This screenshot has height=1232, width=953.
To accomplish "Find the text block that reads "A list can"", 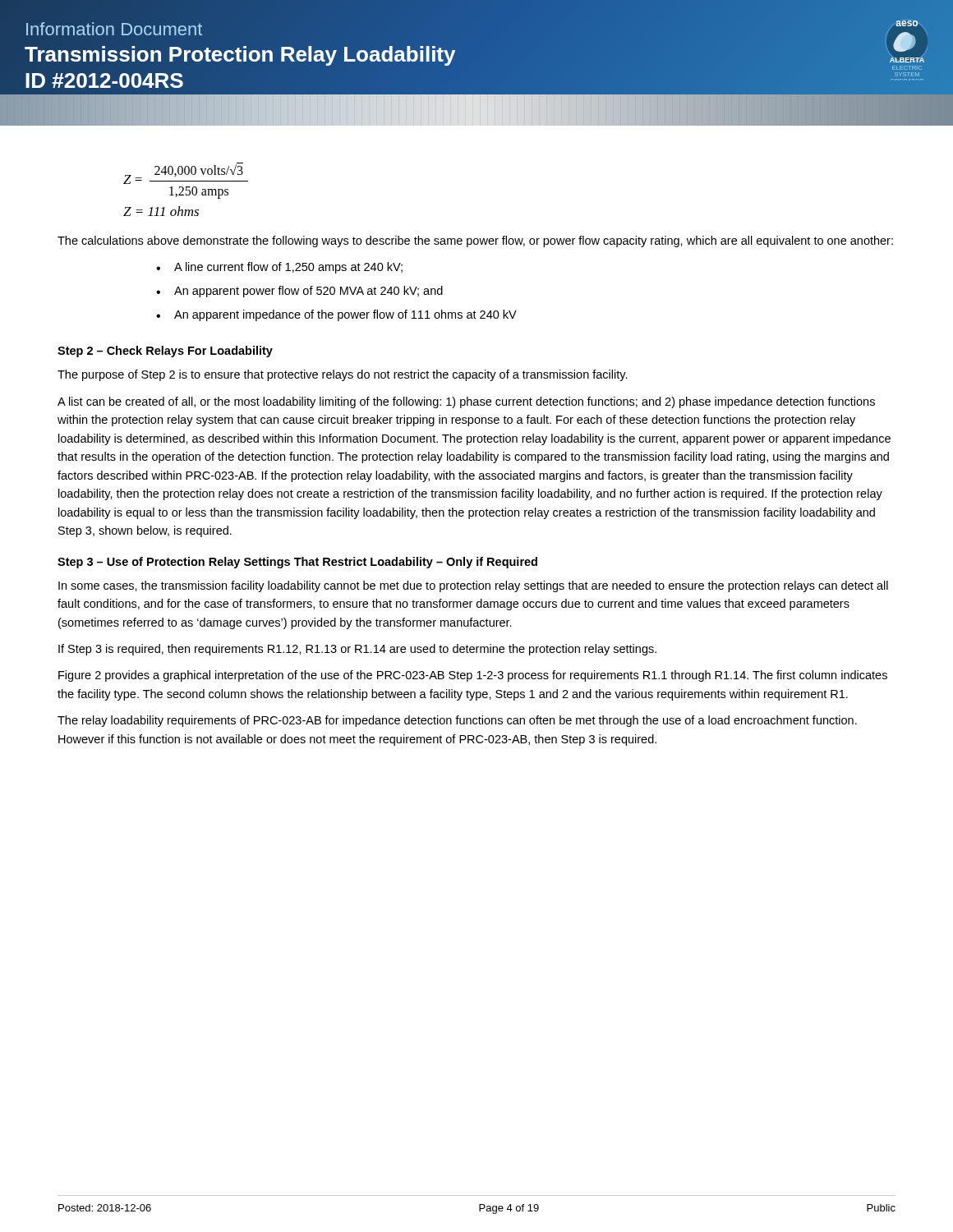I will click(474, 466).
